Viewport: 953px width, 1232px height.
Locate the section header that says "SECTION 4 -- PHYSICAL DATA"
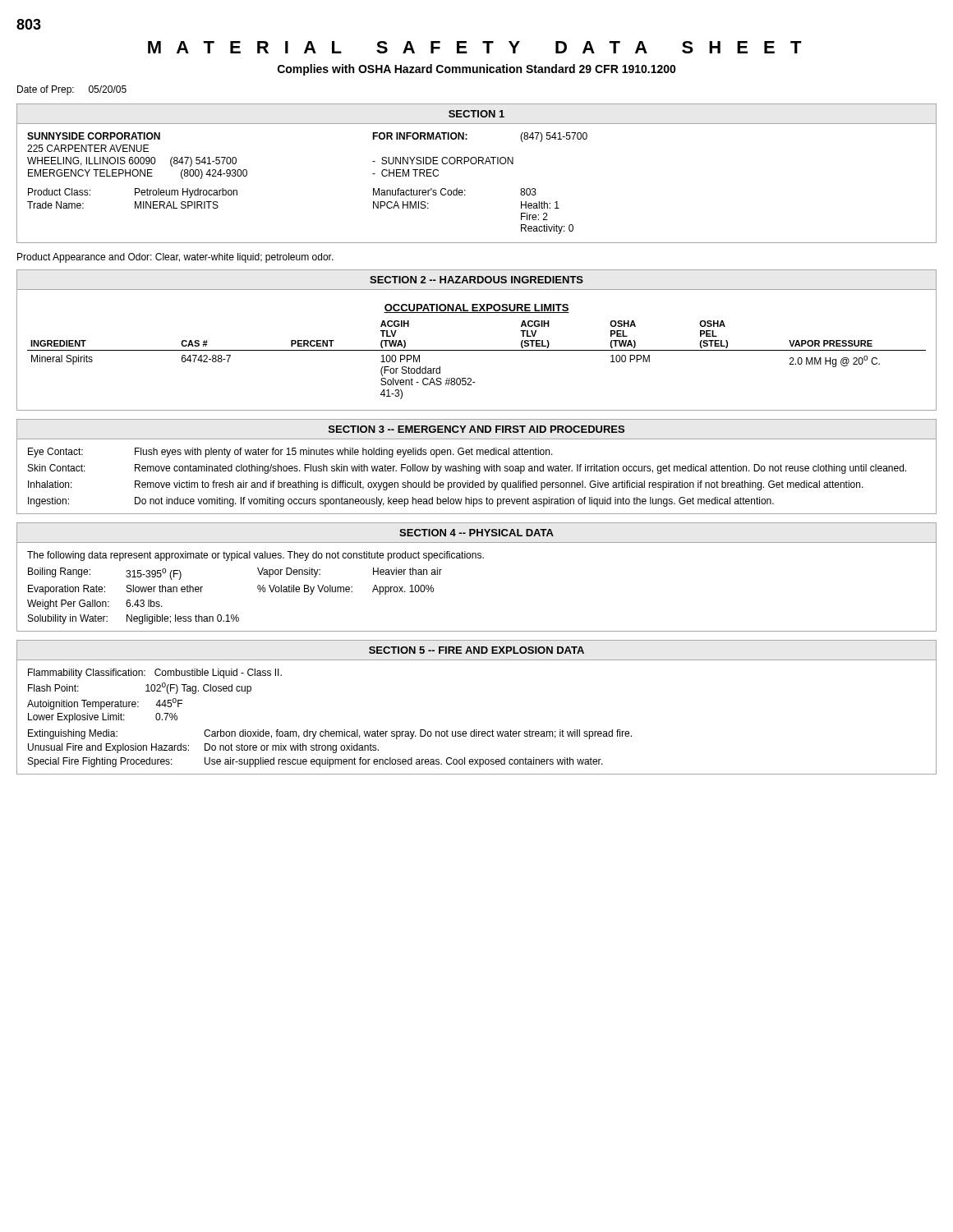click(x=476, y=533)
